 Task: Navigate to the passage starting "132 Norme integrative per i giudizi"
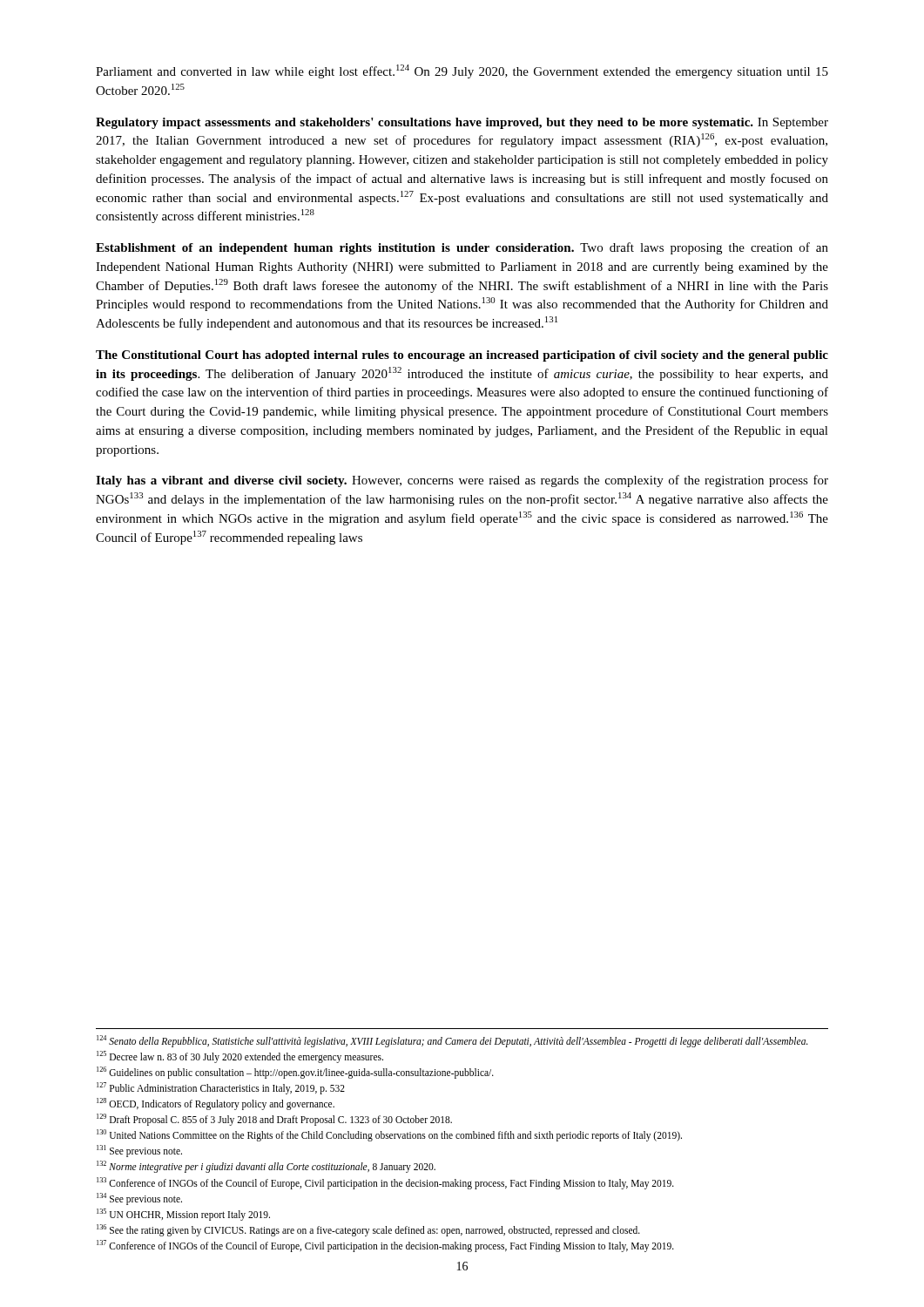pyautogui.click(x=266, y=1167)
